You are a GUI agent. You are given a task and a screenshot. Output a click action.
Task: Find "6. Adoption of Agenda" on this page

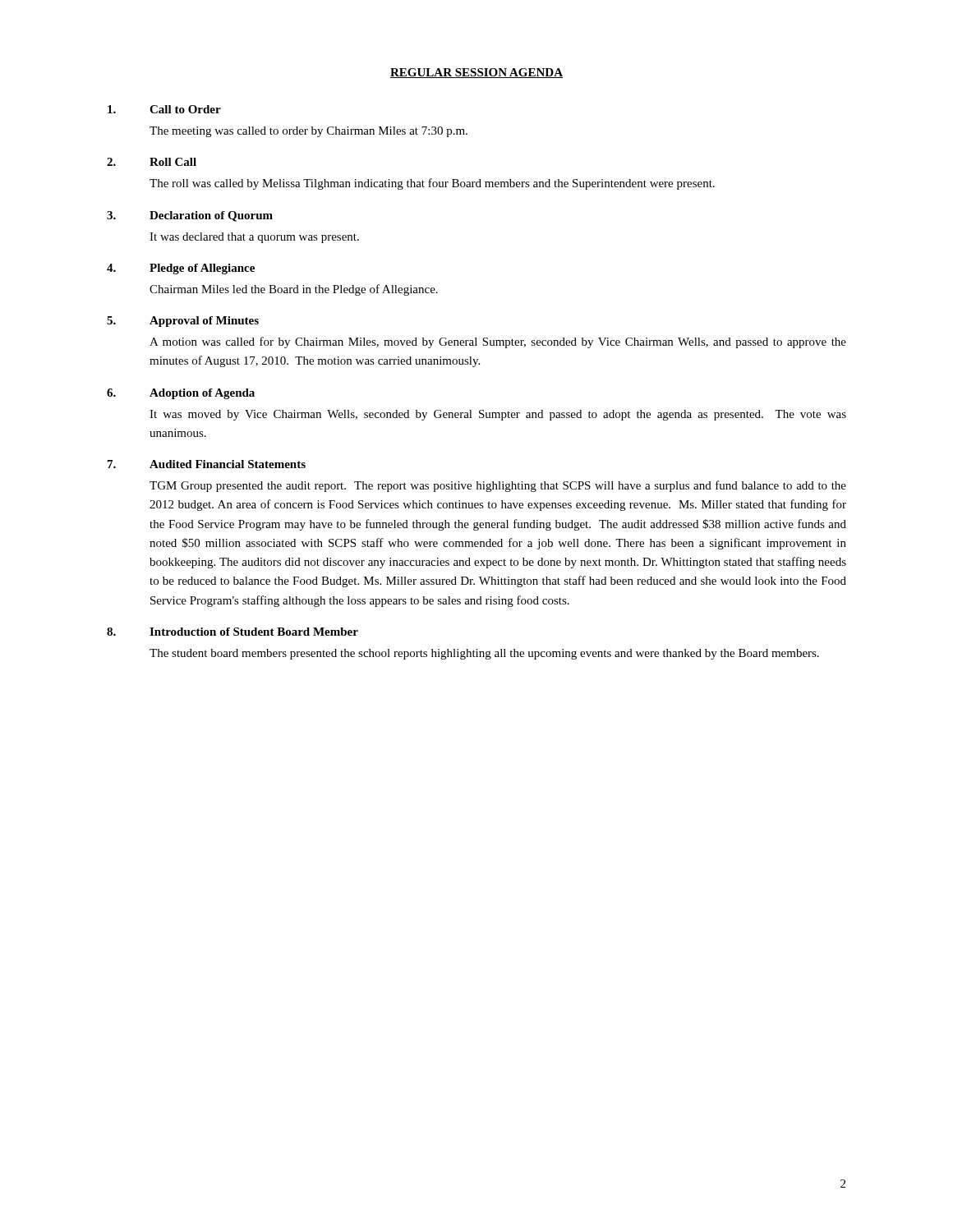pyautogui.click(x=181, y=393)
